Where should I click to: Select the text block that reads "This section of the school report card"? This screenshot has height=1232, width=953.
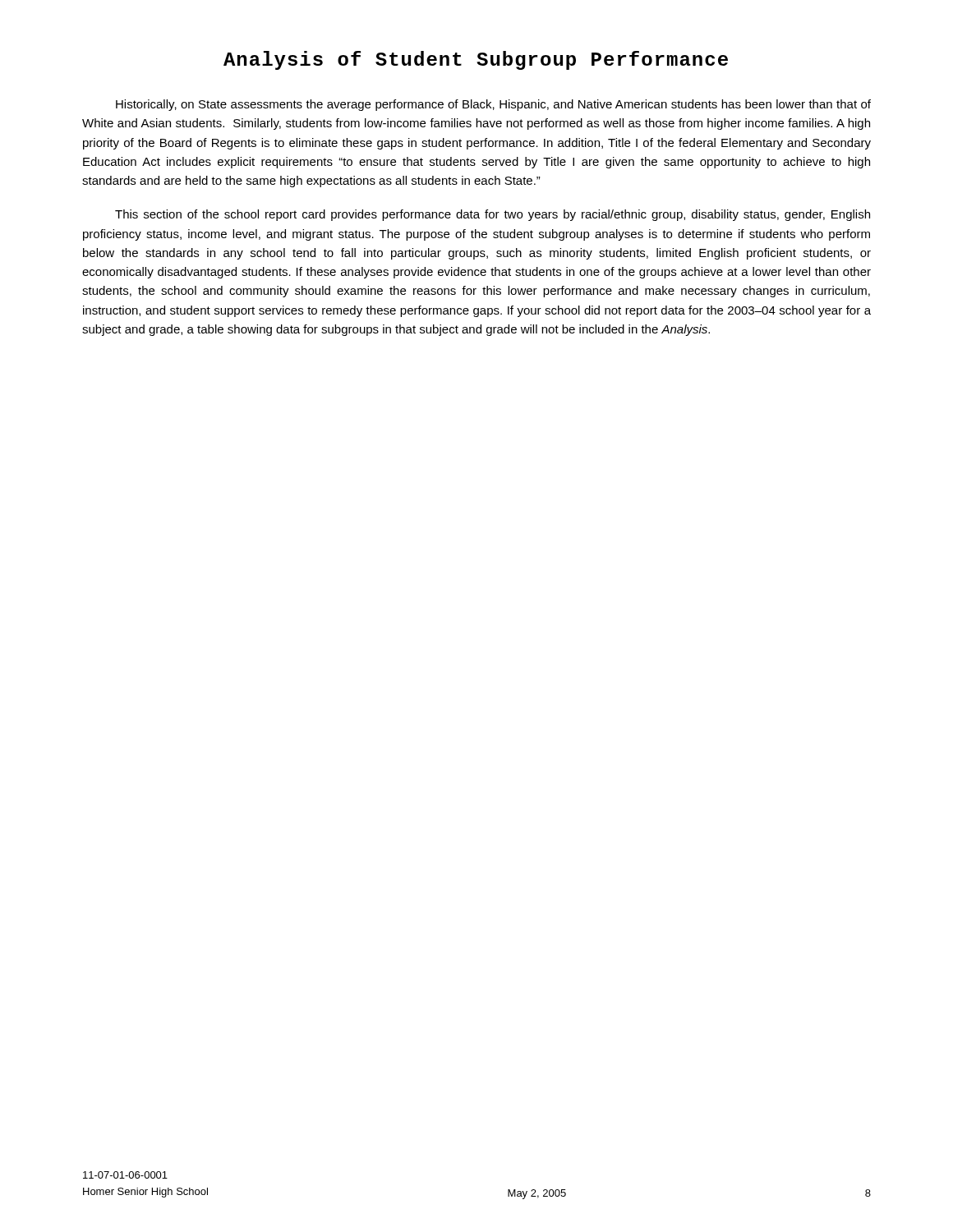(x=476, y=271)
